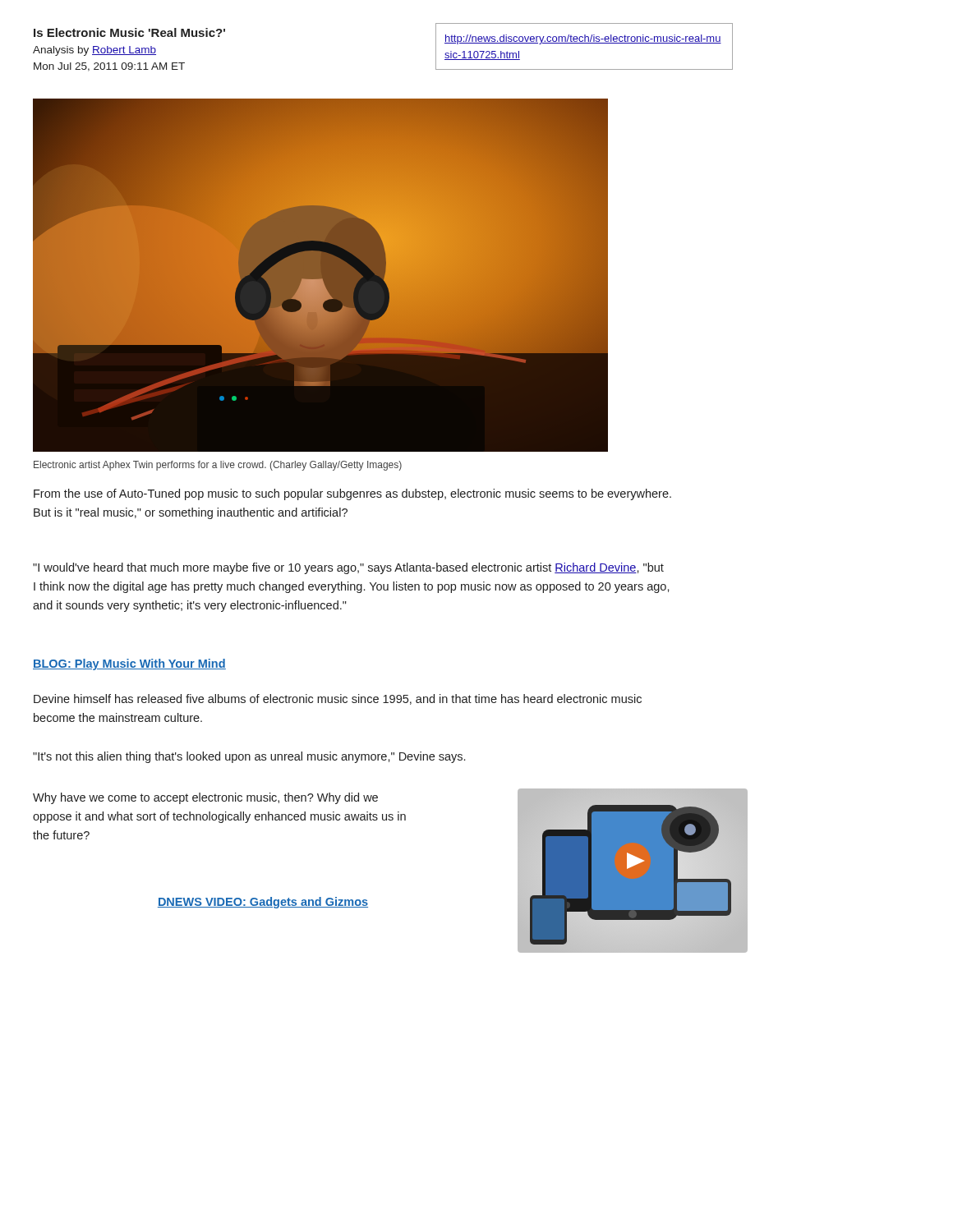Screen dimensions: 1232x953
Task: Navigate to the text starting ""I would've heard that much more maybe"
Action: (351, 587)
